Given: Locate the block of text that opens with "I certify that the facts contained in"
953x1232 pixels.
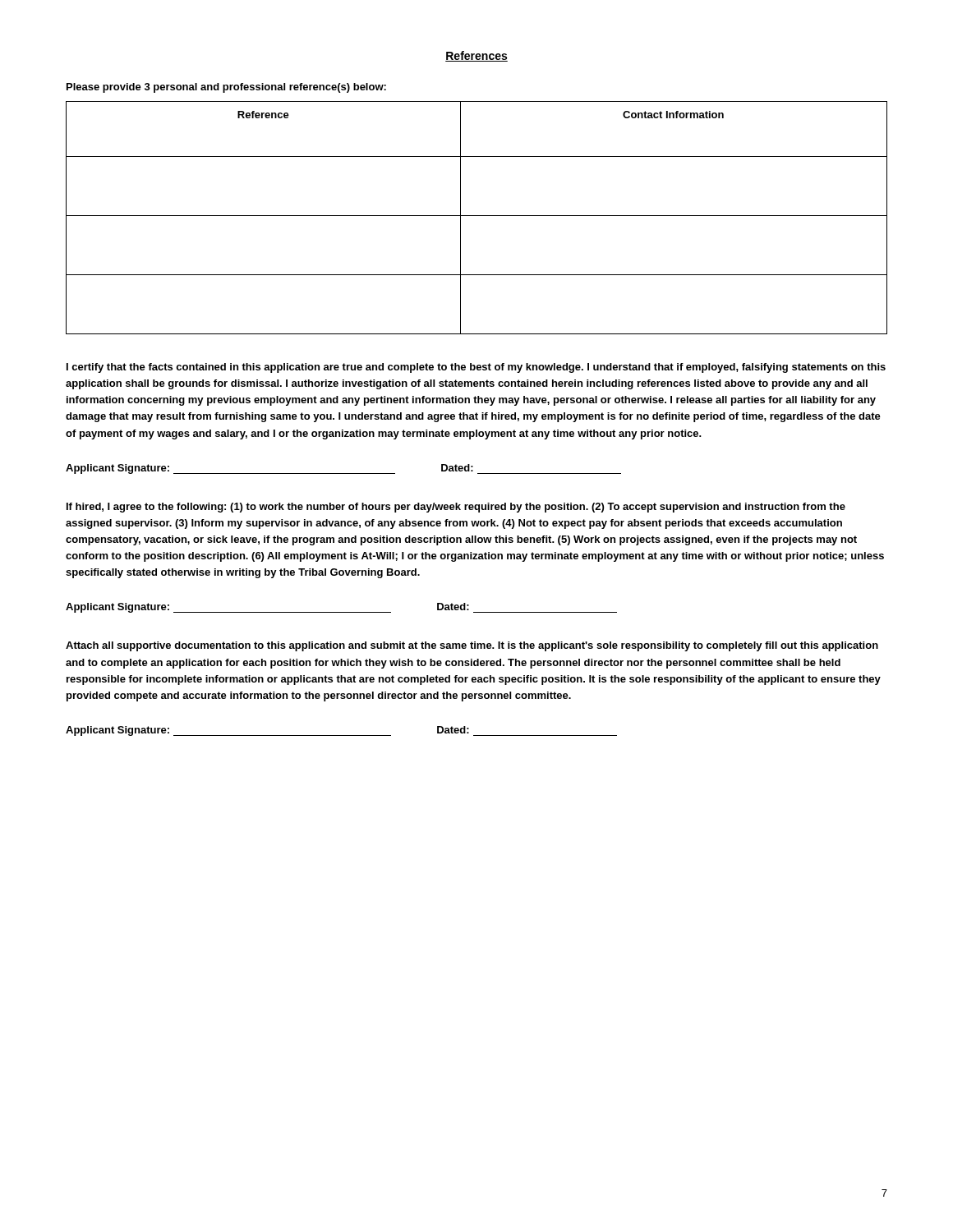Looking at the screenshot, I should 476,400.
